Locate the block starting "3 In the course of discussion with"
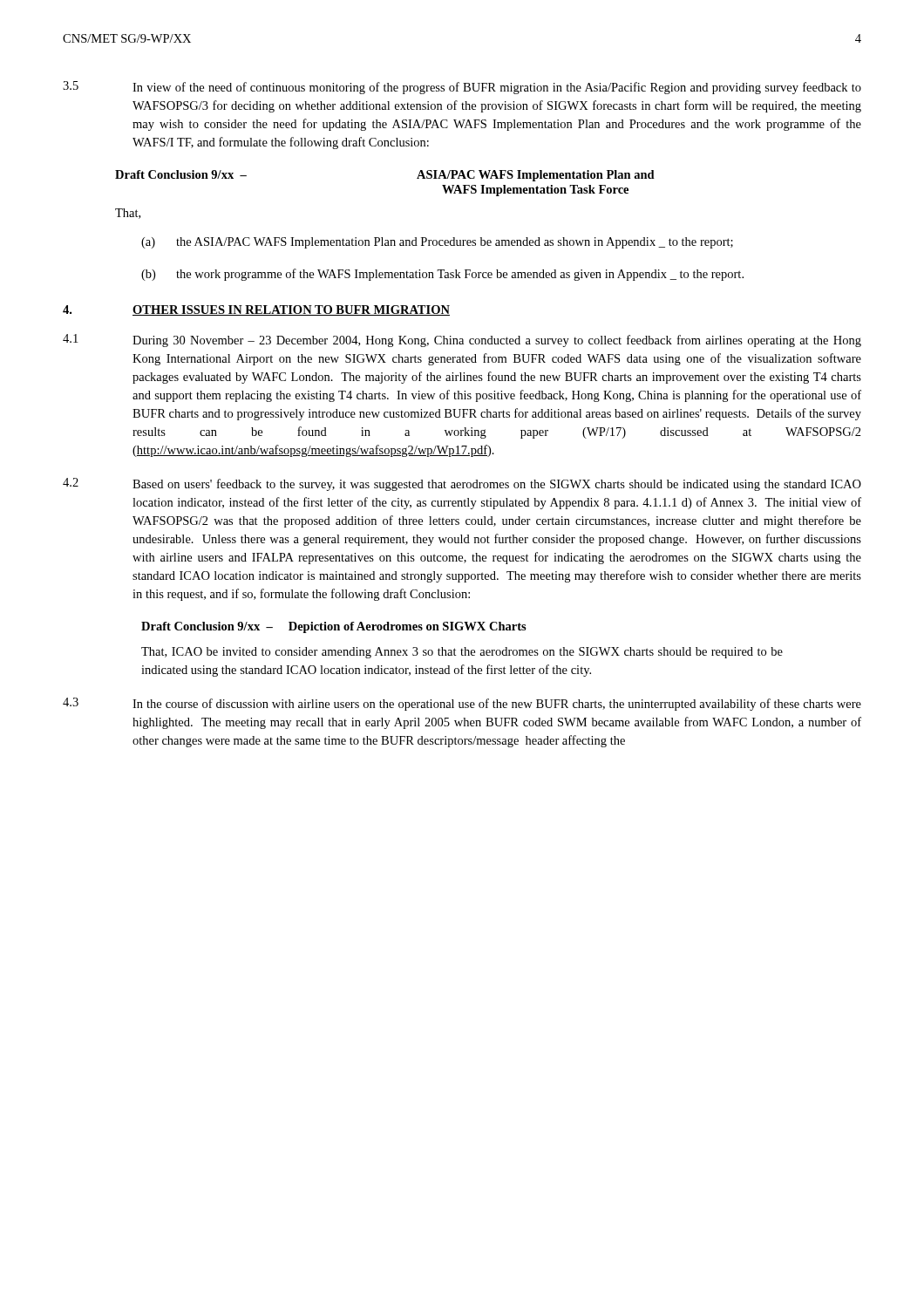924x1308 pixels. [x=462, y=723]
